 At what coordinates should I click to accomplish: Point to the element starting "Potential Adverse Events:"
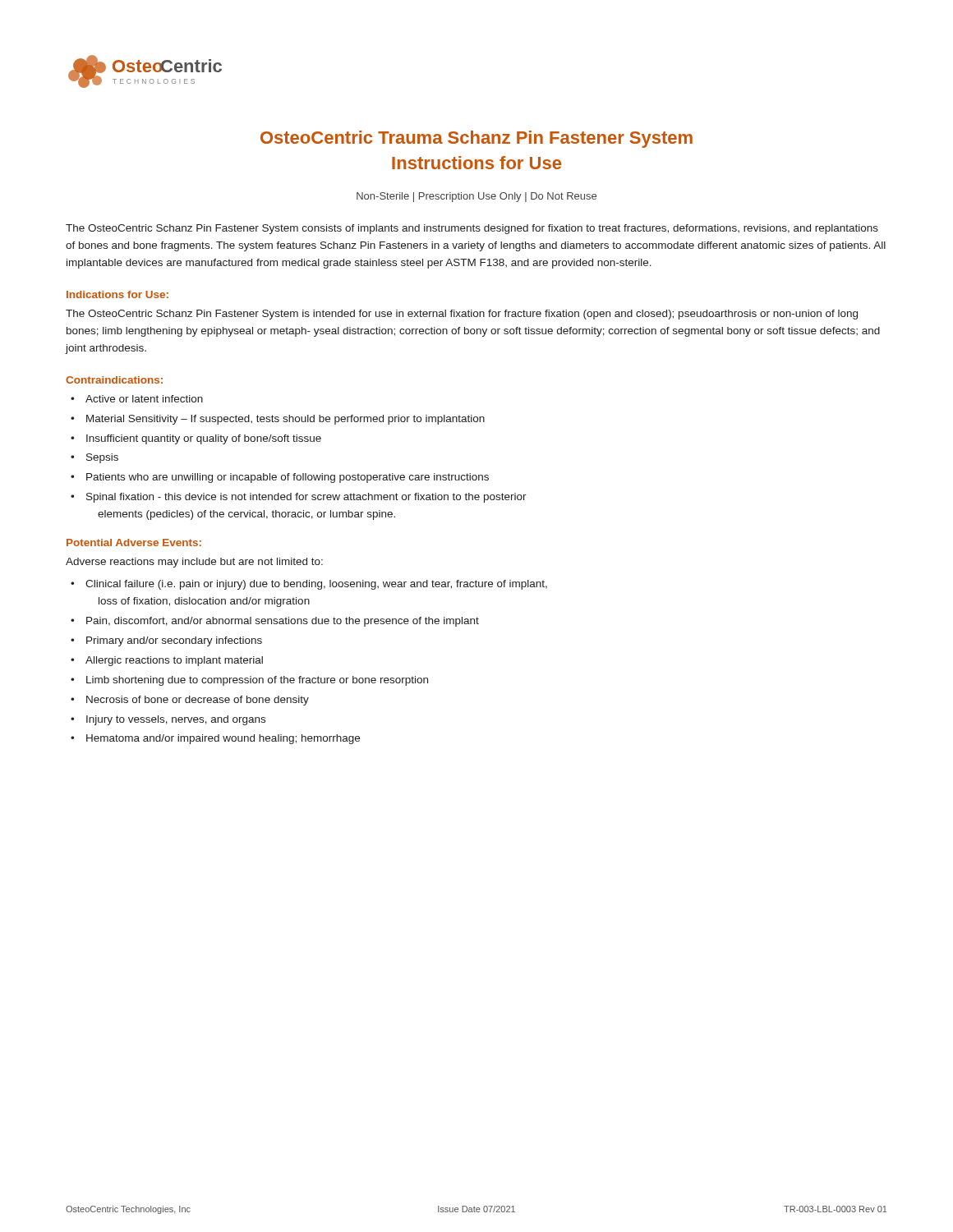click(134, 543)
